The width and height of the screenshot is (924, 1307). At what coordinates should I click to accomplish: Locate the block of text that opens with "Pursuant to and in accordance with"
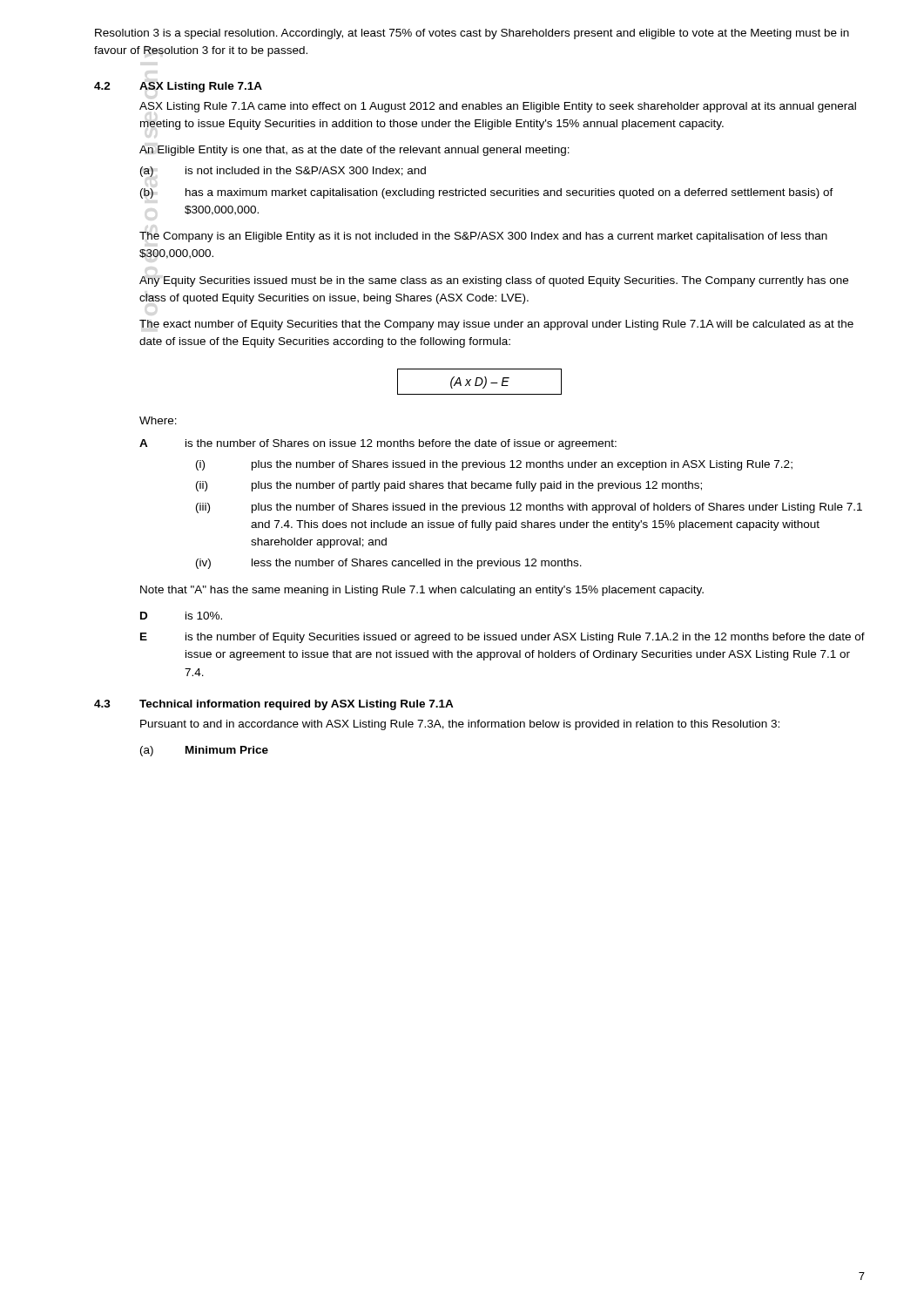click(460, 723)
